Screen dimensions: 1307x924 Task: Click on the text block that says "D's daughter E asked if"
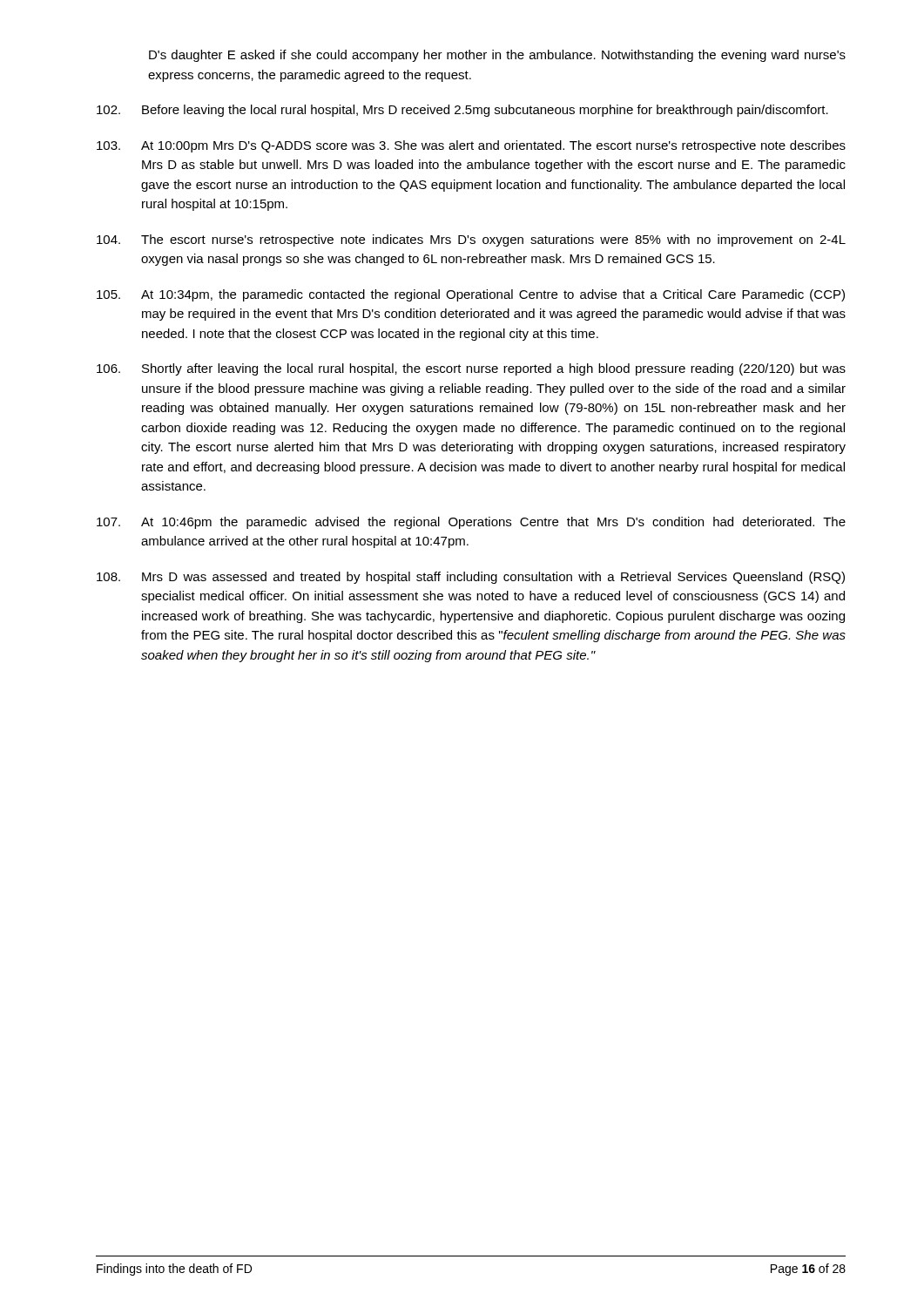click(x=497, y=64)
